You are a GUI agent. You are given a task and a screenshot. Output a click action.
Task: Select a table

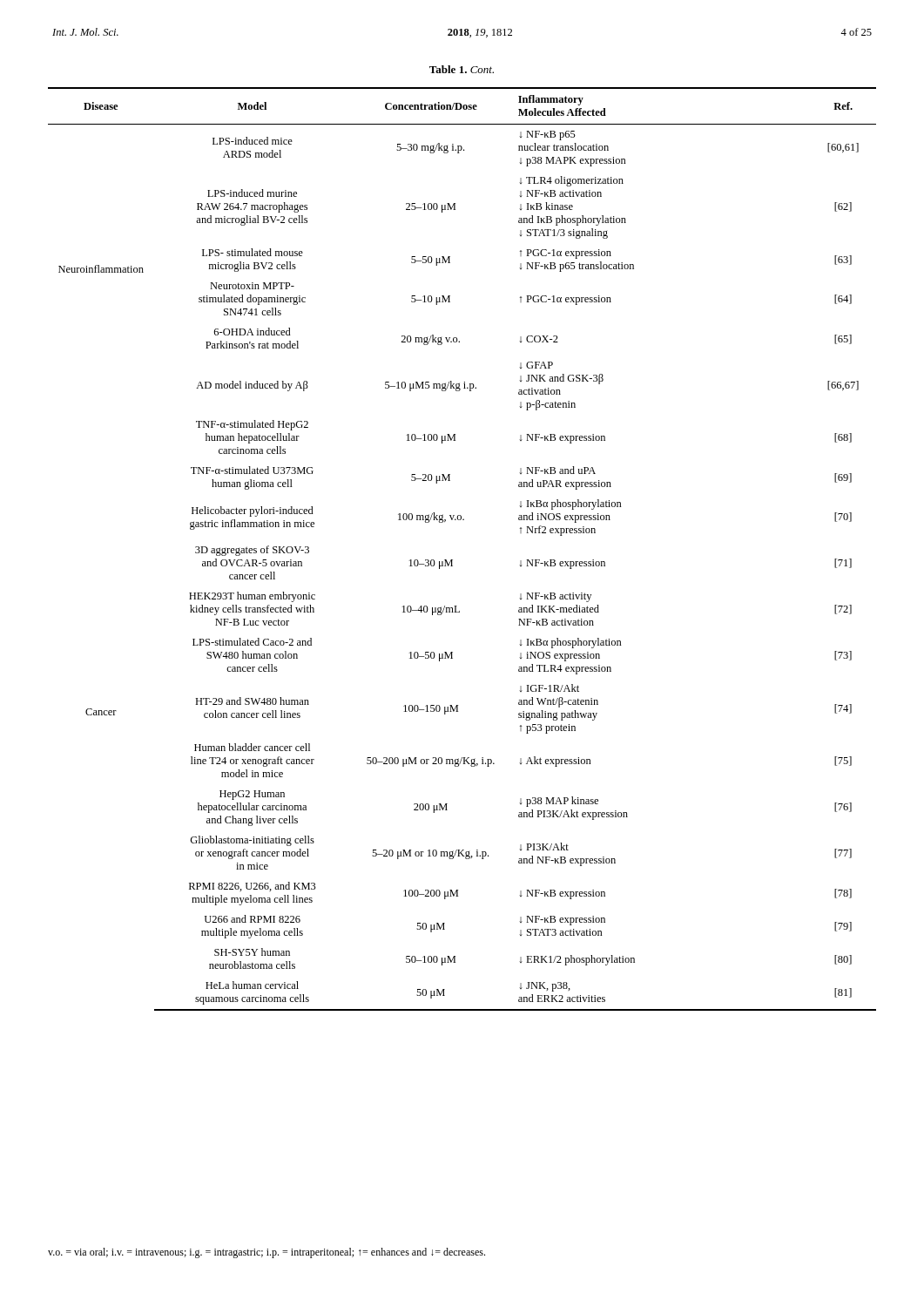[462, 549]
